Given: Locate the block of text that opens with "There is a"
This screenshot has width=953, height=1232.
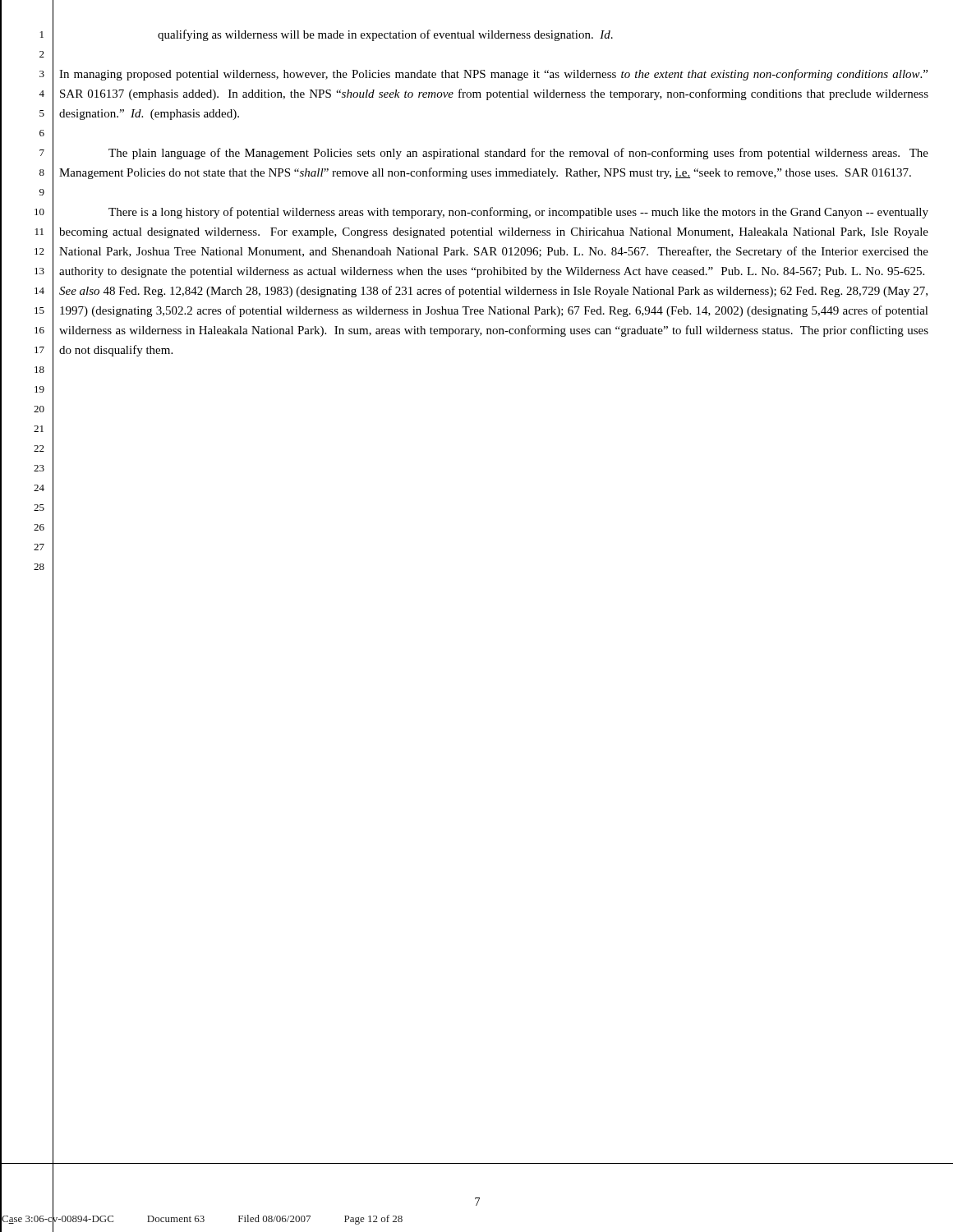Looking at the screenshot, I should pyautogui.click(x=494, y=281).
